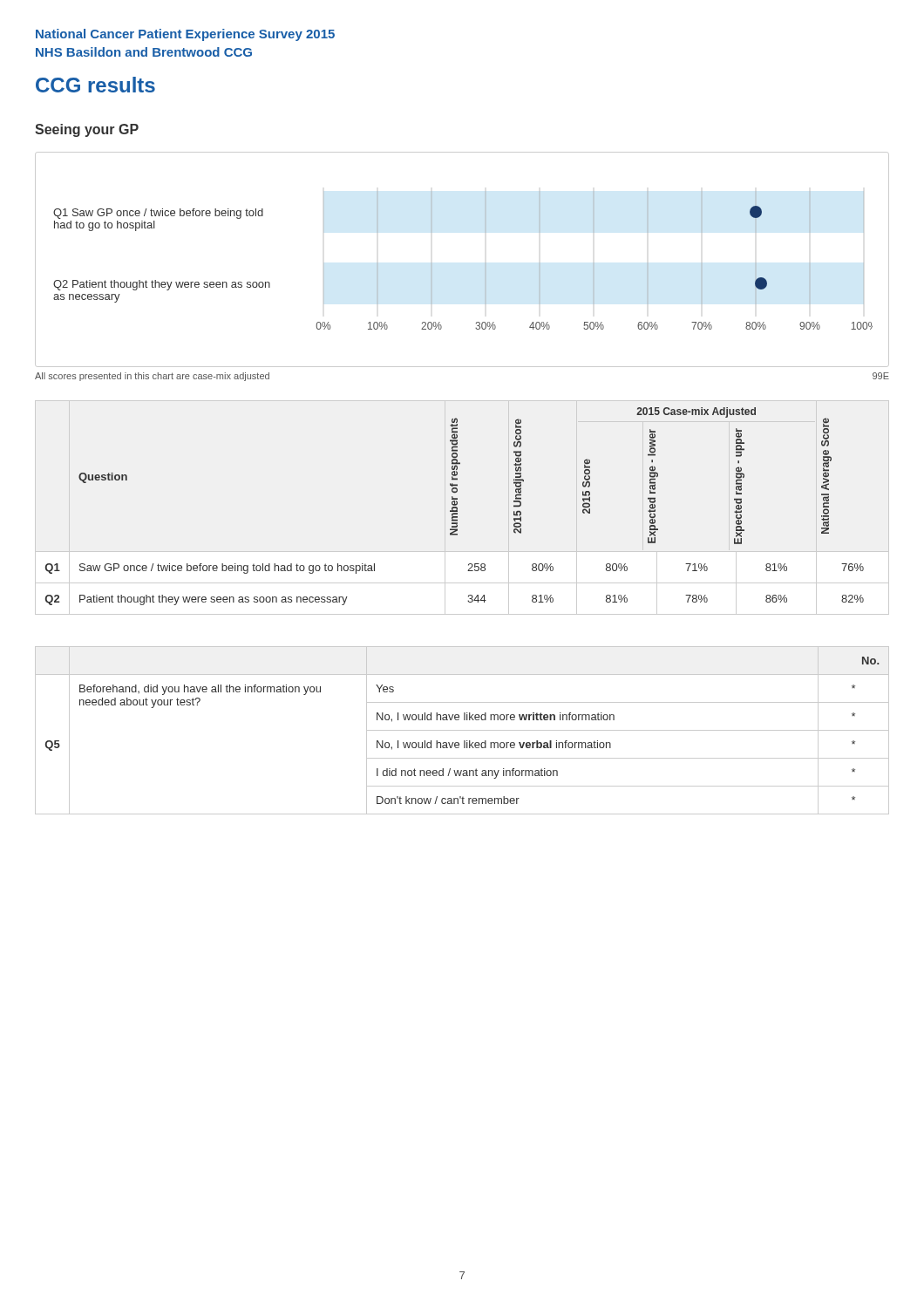Find the element starting "All scores presented in"

click(462, 376)
